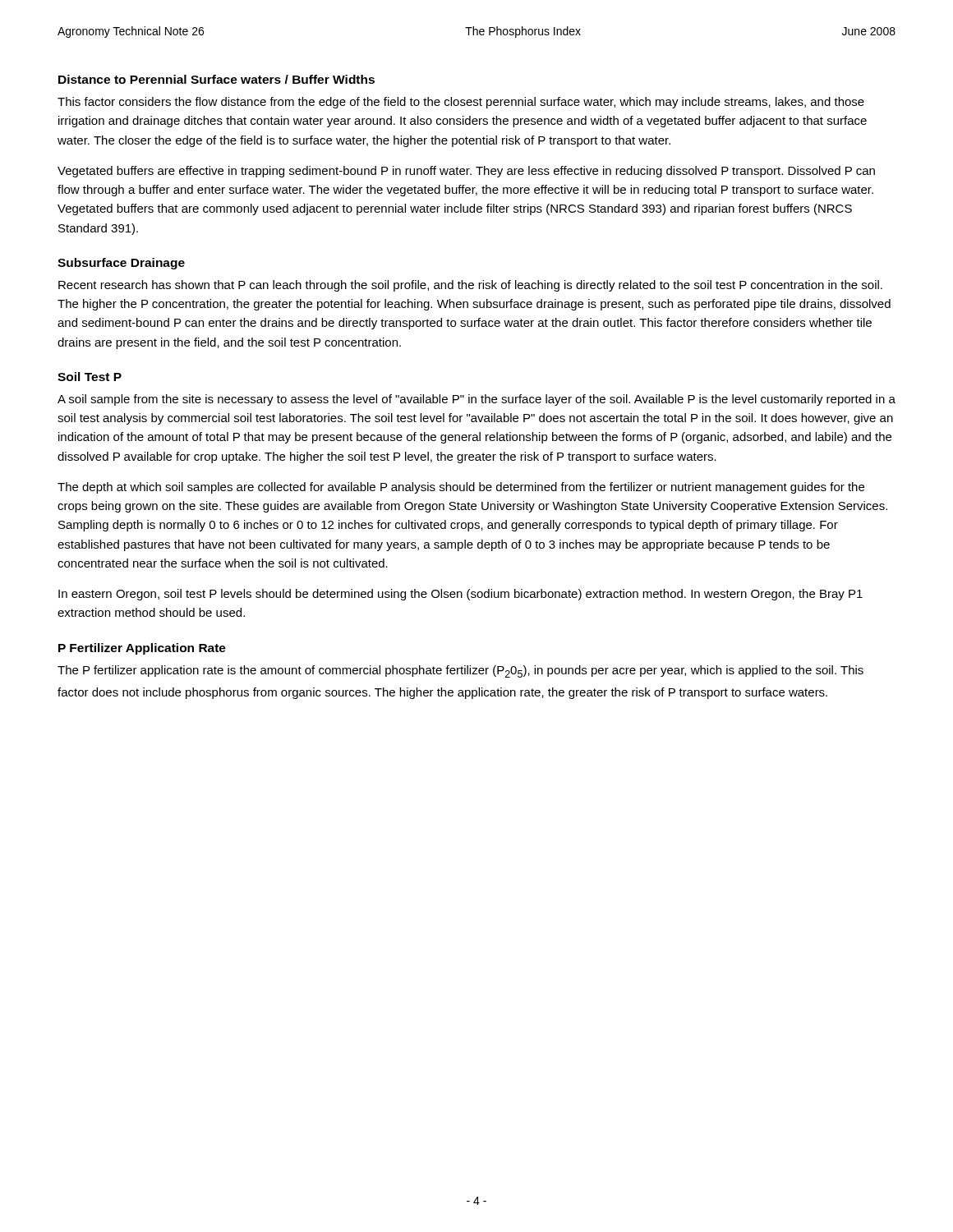
Task: Where does it say "Soil Test P"?
Action: point(90,376)
